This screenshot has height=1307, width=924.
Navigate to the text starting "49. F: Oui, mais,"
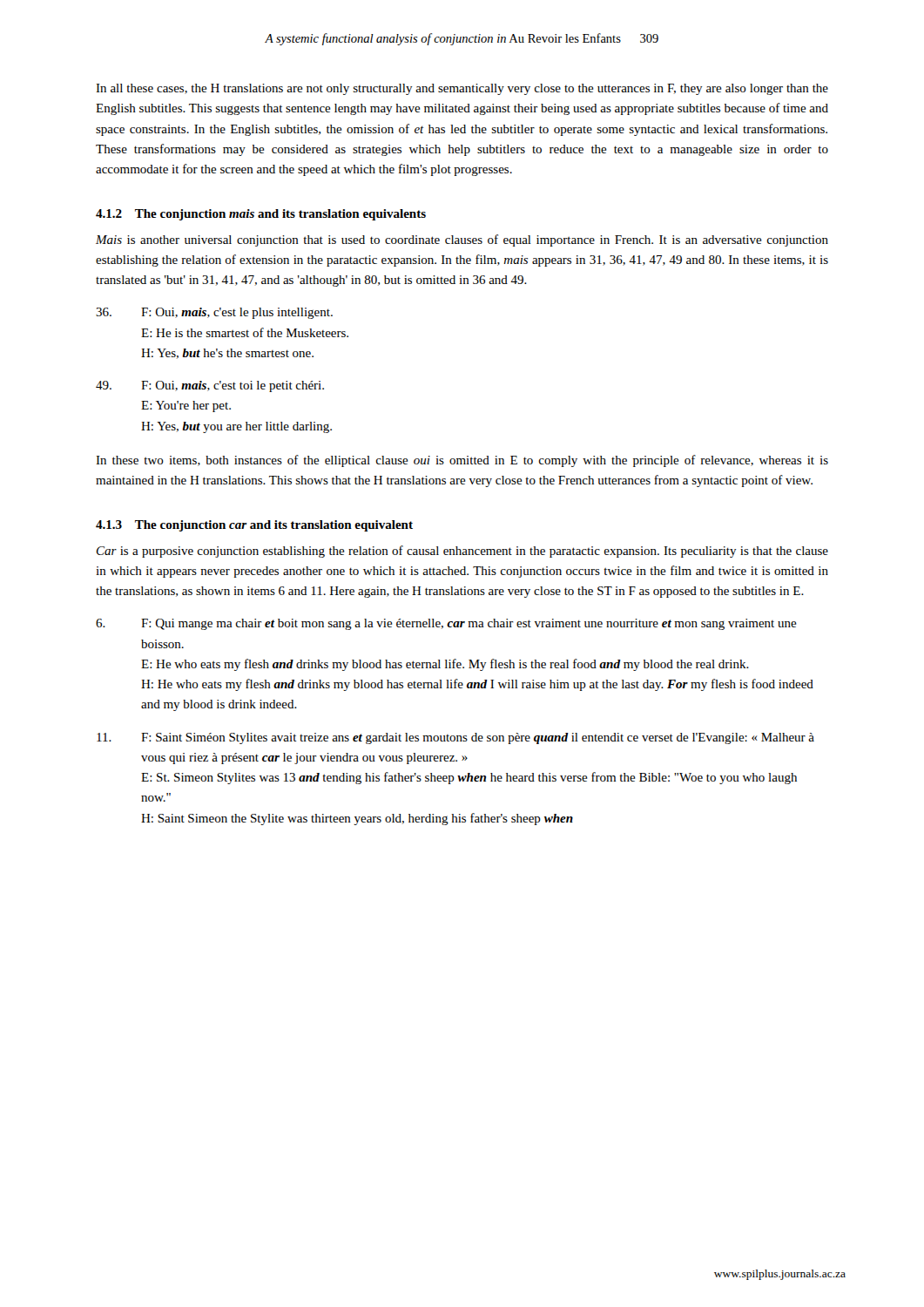(x=210, y=386)
